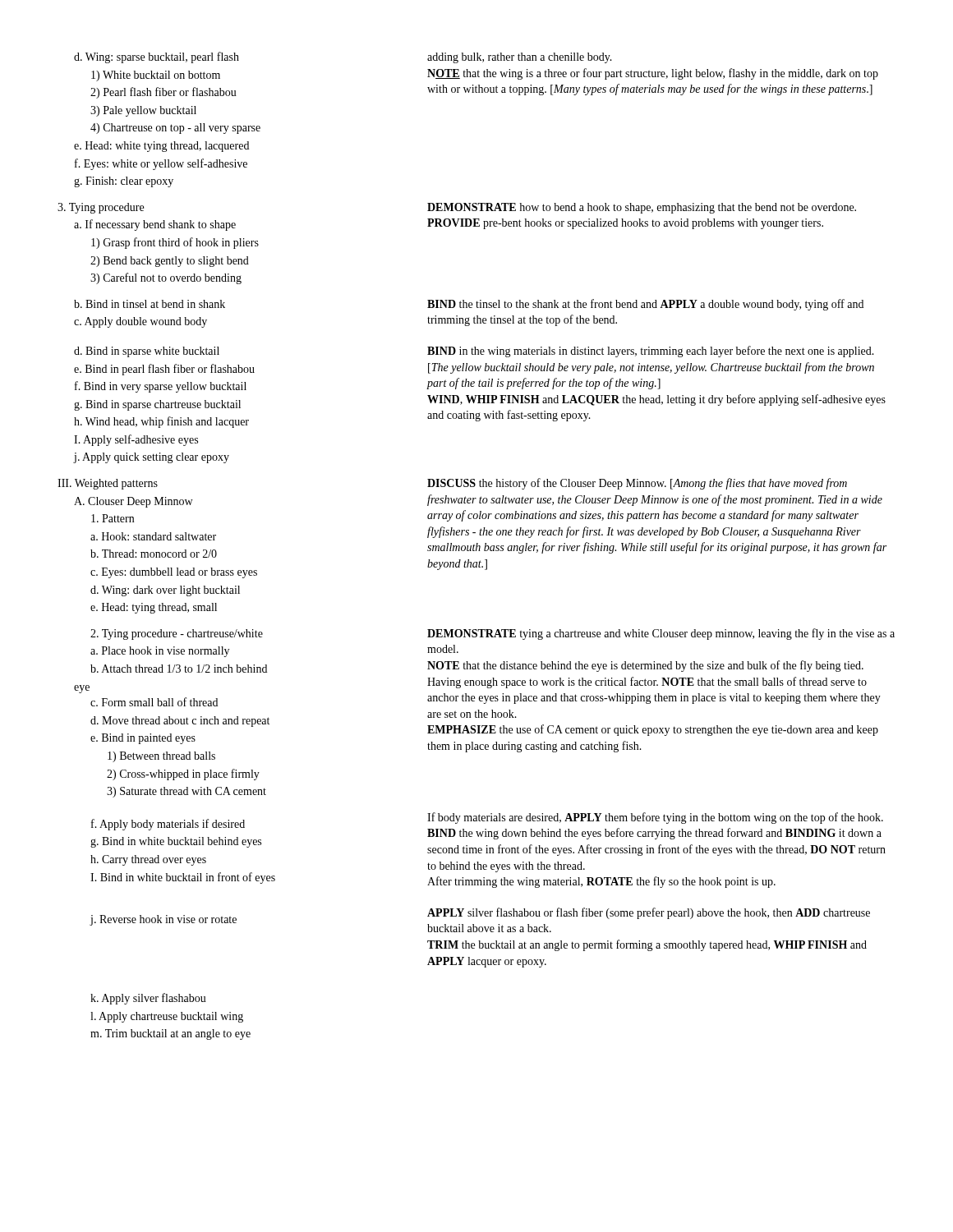Find the block on this page that starts "b. Attach thread"

point(179,669)
